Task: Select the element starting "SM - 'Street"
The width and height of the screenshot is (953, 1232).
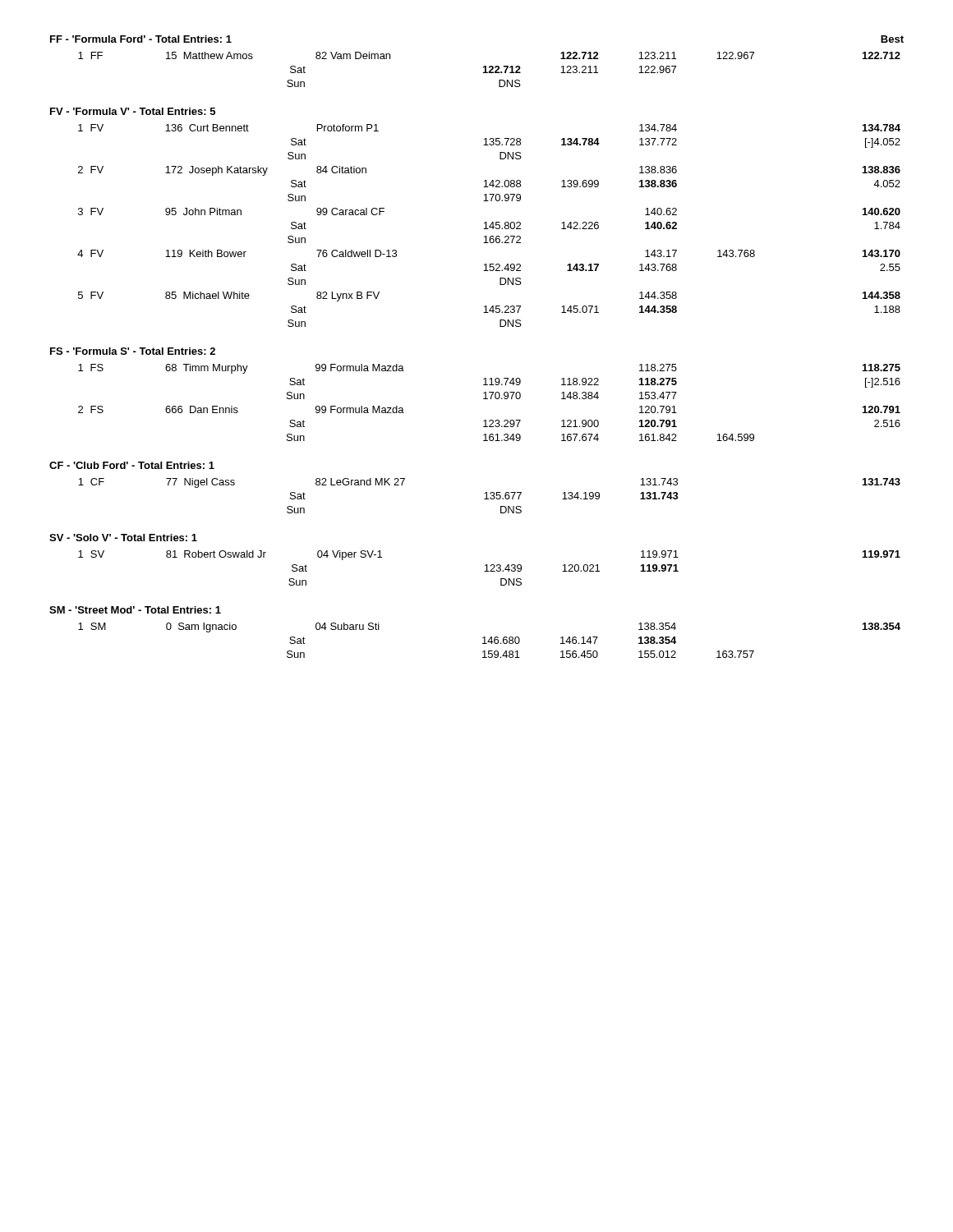Action: 135,610
